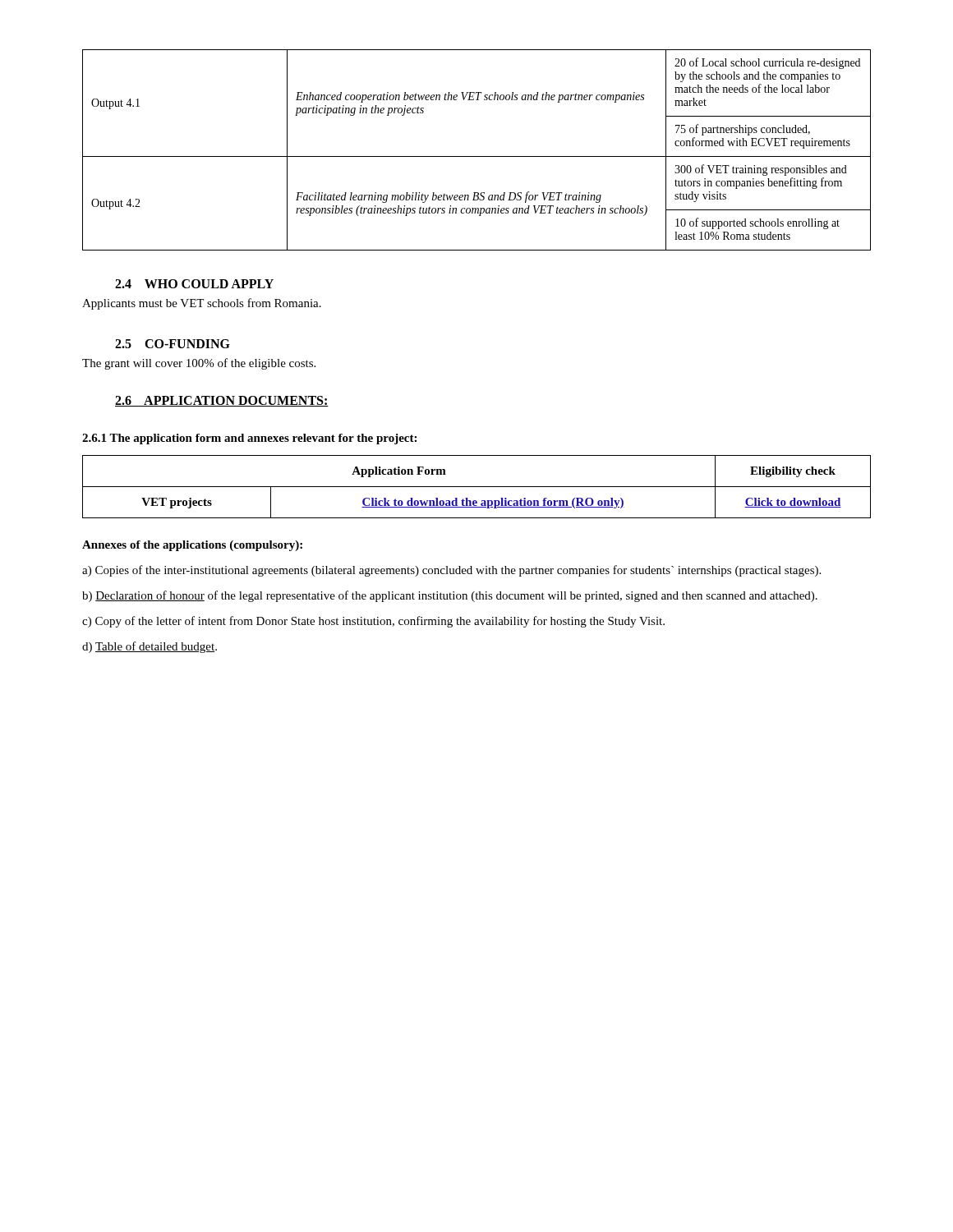This screenshot has width=953, height=1232.
Task: Find the block on this page that starts "a) Copies of the inter-institutional agreements (bilateral"
Action: [x=452, y=570]
